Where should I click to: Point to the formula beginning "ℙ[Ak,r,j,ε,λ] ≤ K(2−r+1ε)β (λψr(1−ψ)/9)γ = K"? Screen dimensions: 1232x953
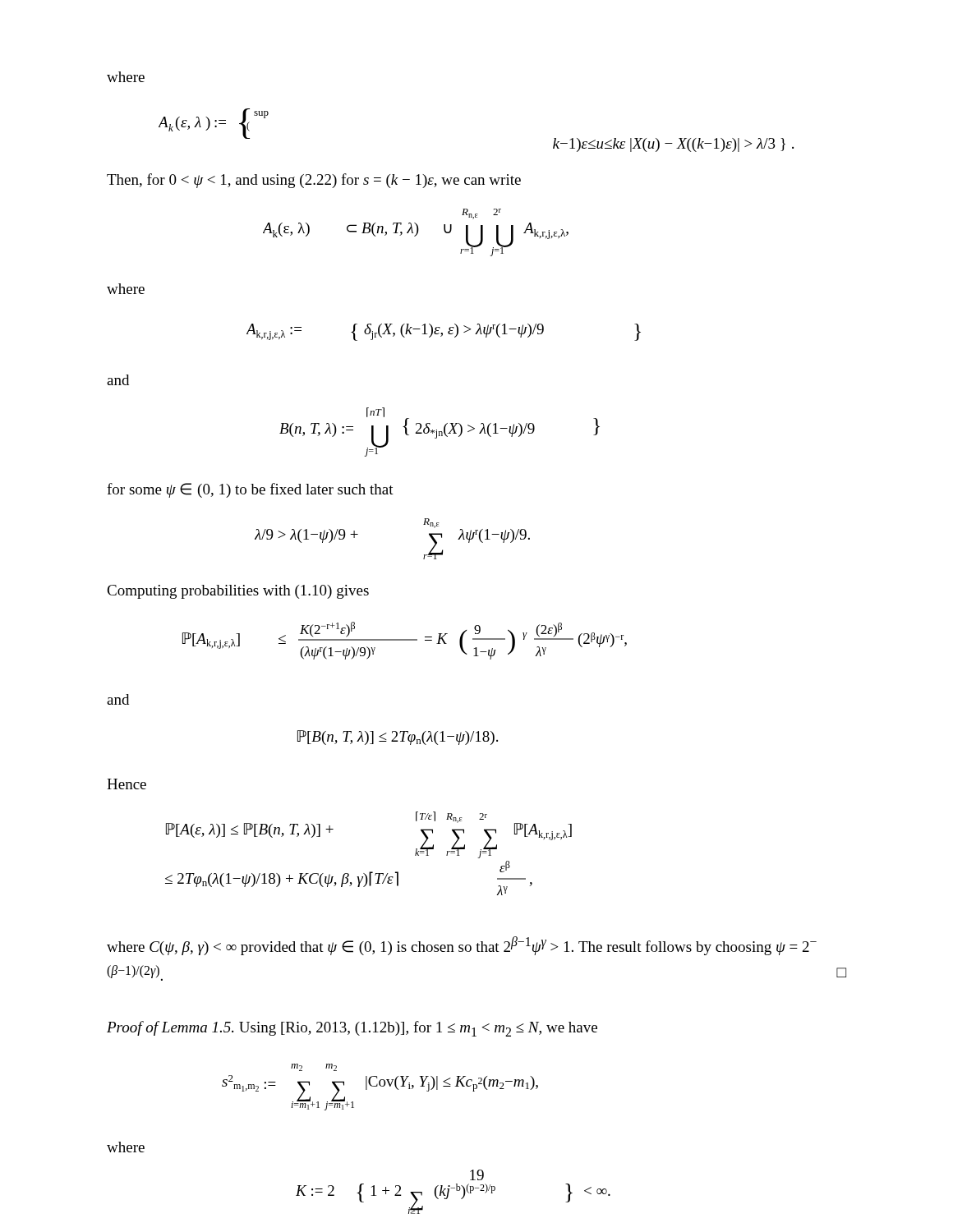476,639
